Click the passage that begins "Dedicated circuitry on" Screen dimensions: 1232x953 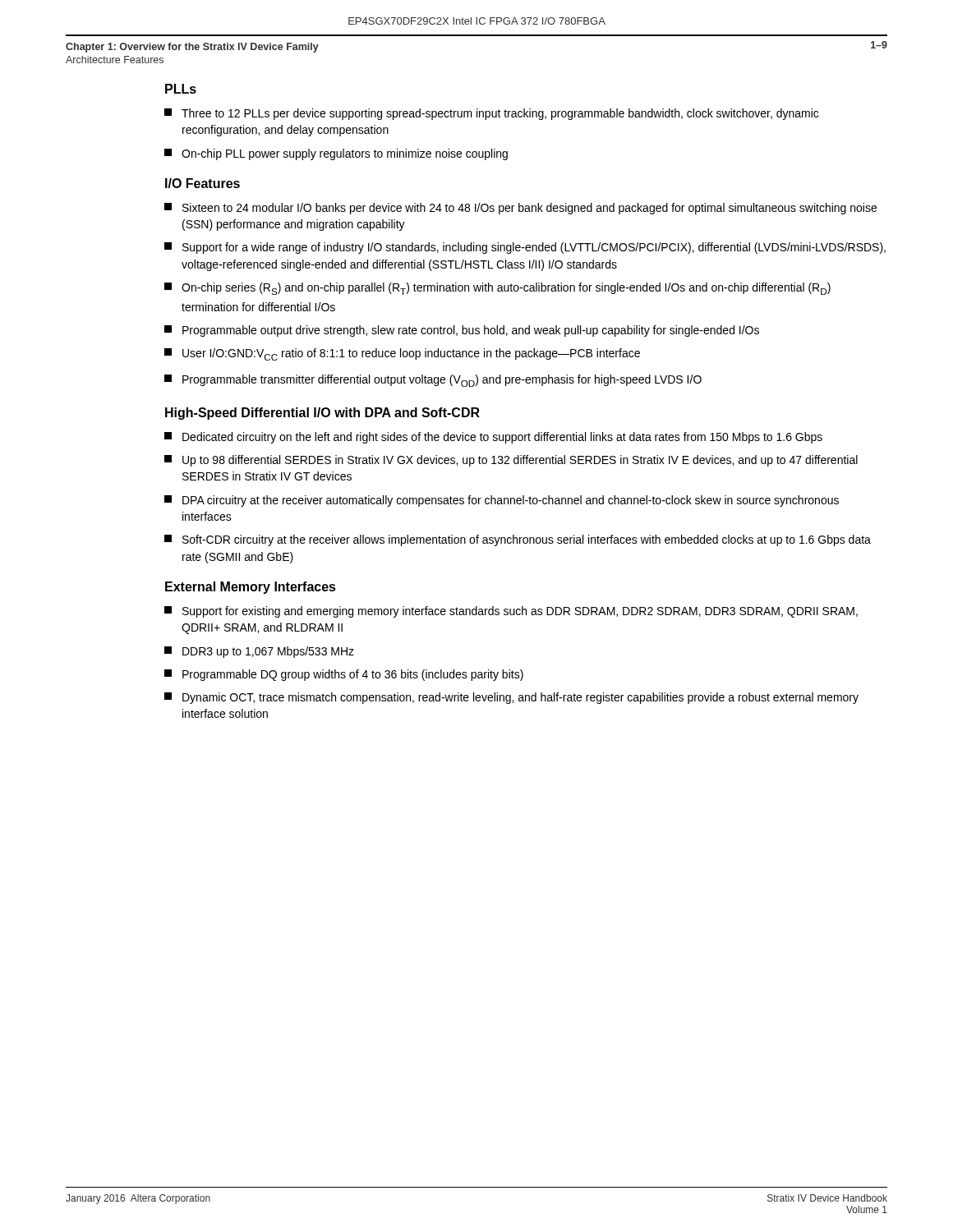coord(493,437)
